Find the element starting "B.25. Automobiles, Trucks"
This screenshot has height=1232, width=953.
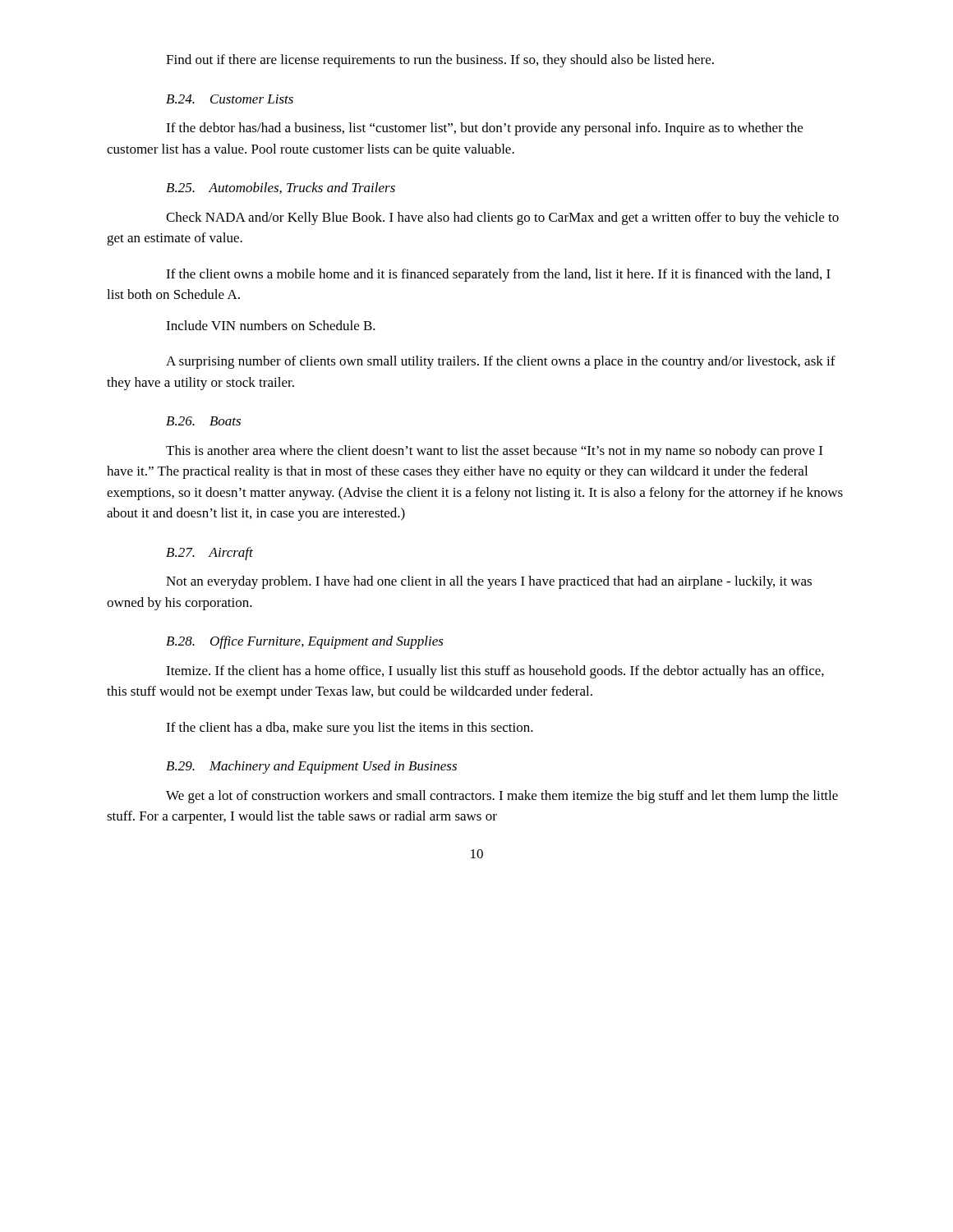click(x=281, y=188)
